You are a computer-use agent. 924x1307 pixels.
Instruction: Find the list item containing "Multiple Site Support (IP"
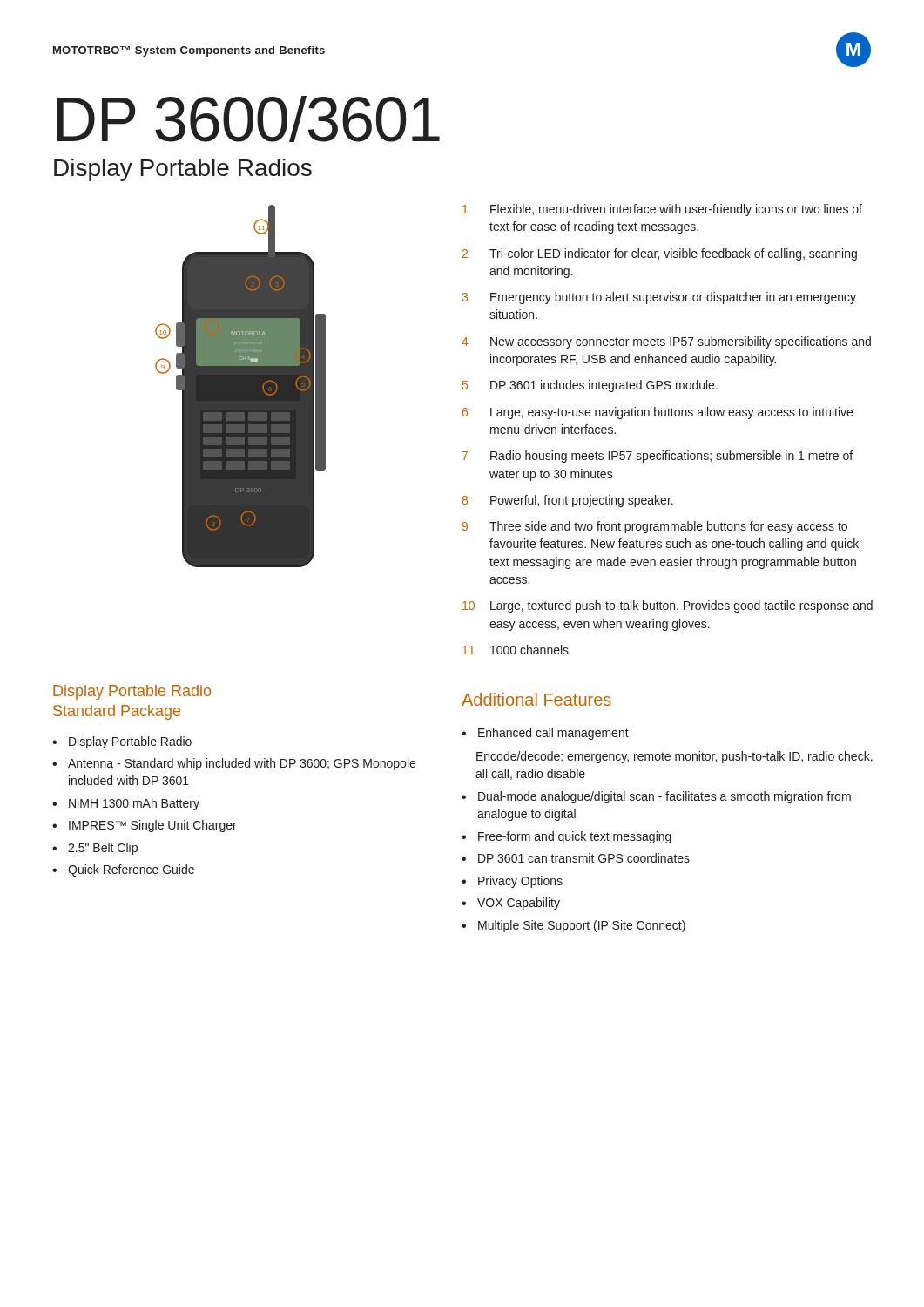tap(582, 925)
